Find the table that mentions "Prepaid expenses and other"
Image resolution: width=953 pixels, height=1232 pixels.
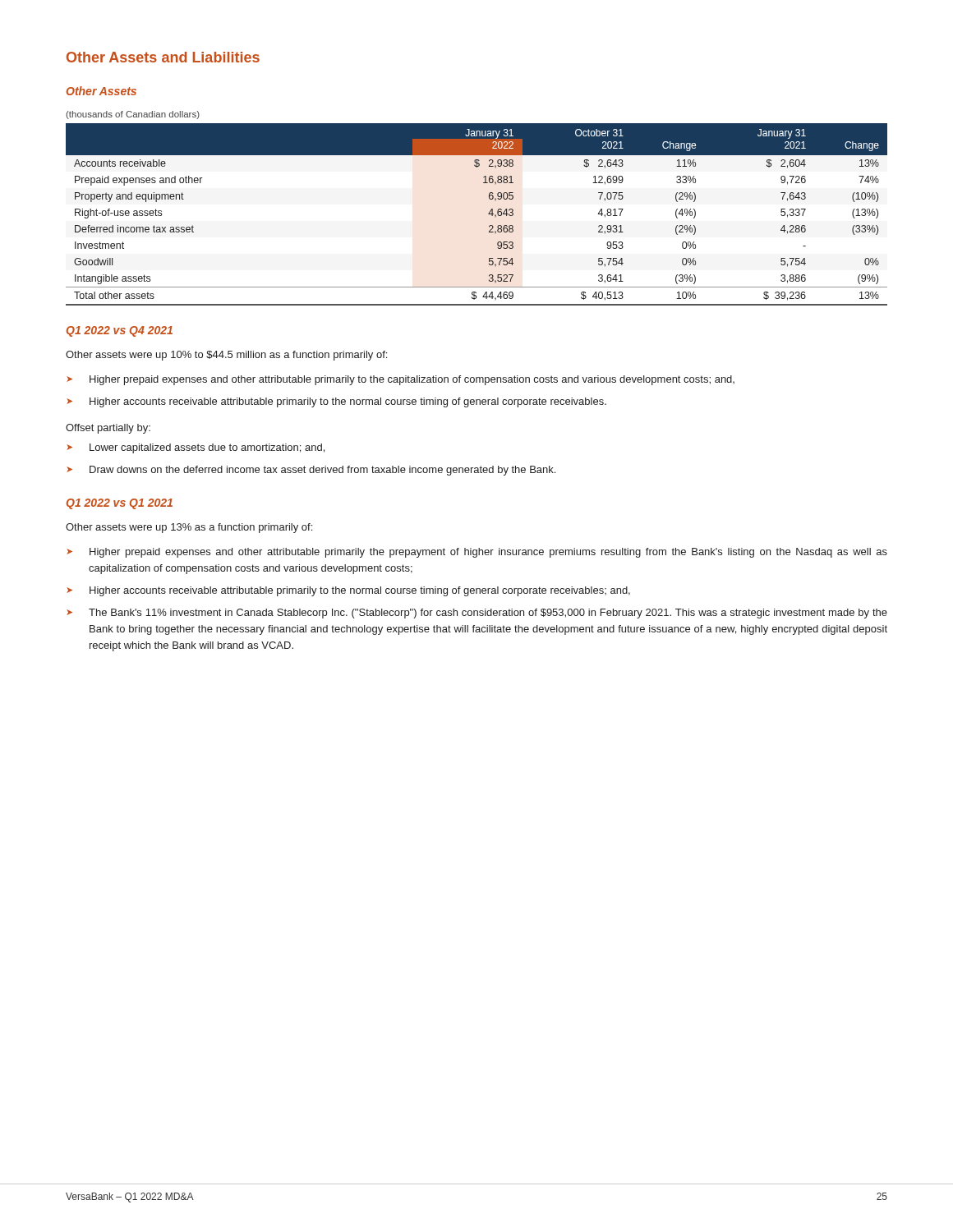pyautogui.click(x=476, y=214)
